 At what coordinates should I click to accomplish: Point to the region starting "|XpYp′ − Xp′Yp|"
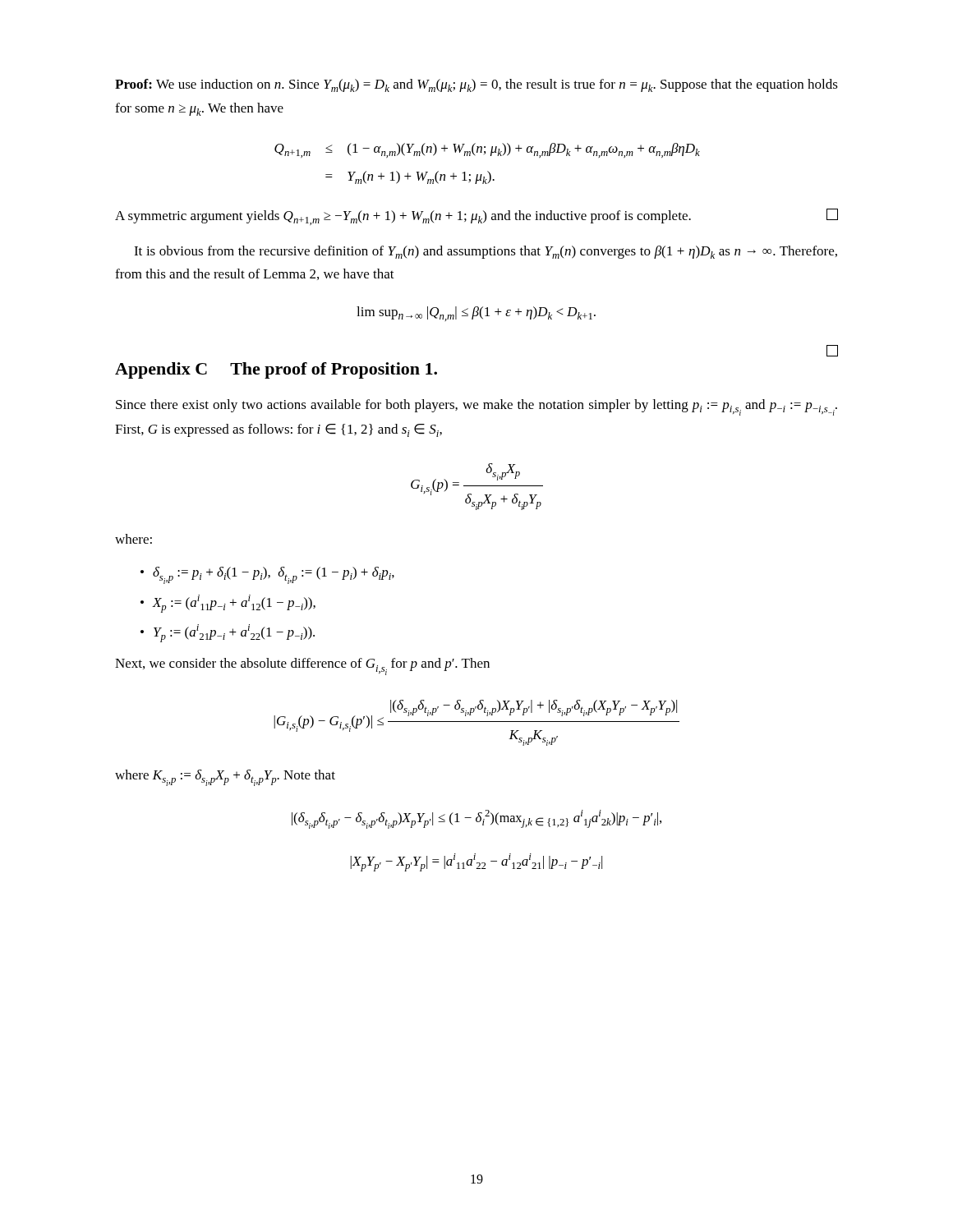tap(476, 861)
